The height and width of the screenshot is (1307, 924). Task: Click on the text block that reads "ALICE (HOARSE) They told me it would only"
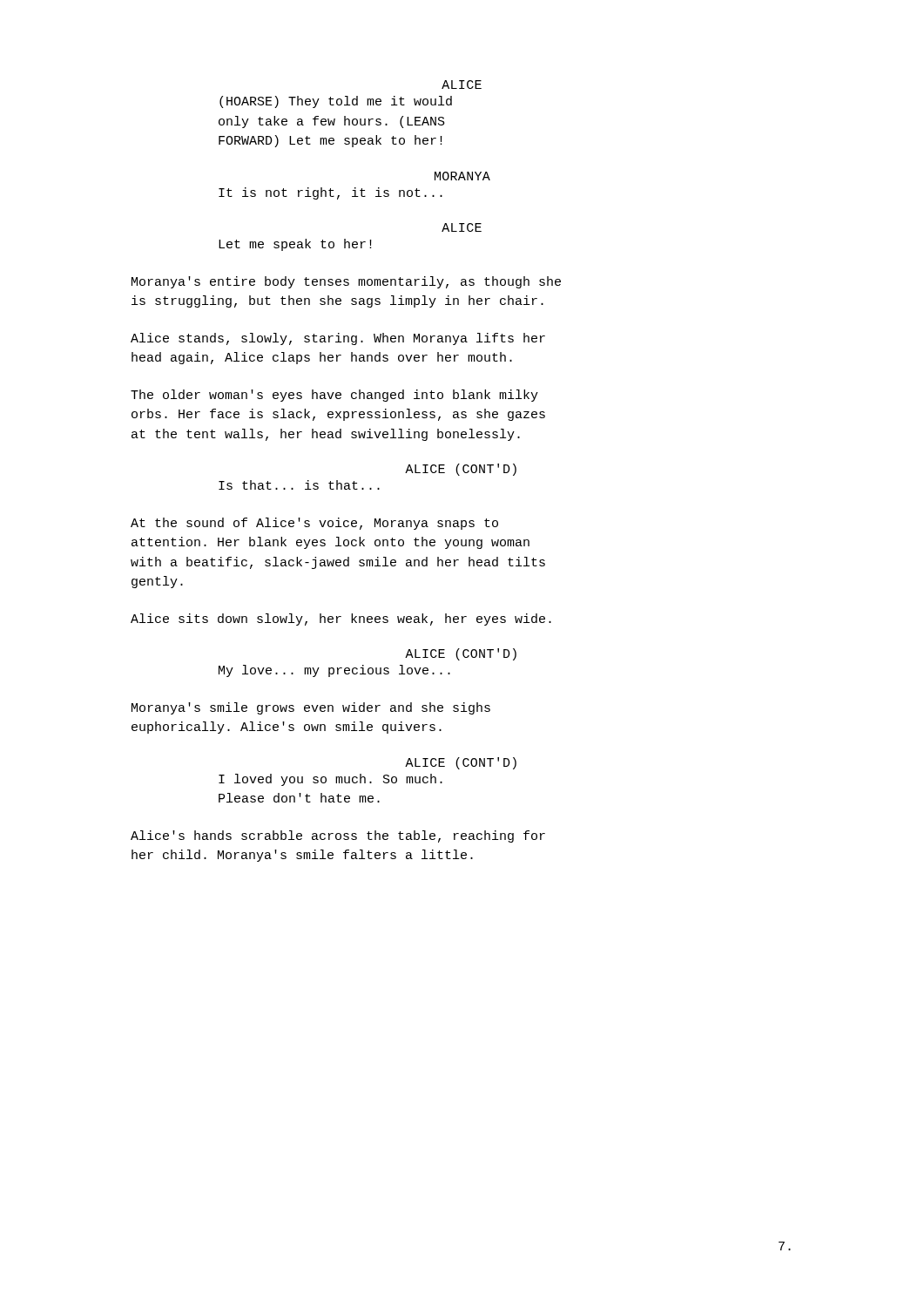pos(462,85)
